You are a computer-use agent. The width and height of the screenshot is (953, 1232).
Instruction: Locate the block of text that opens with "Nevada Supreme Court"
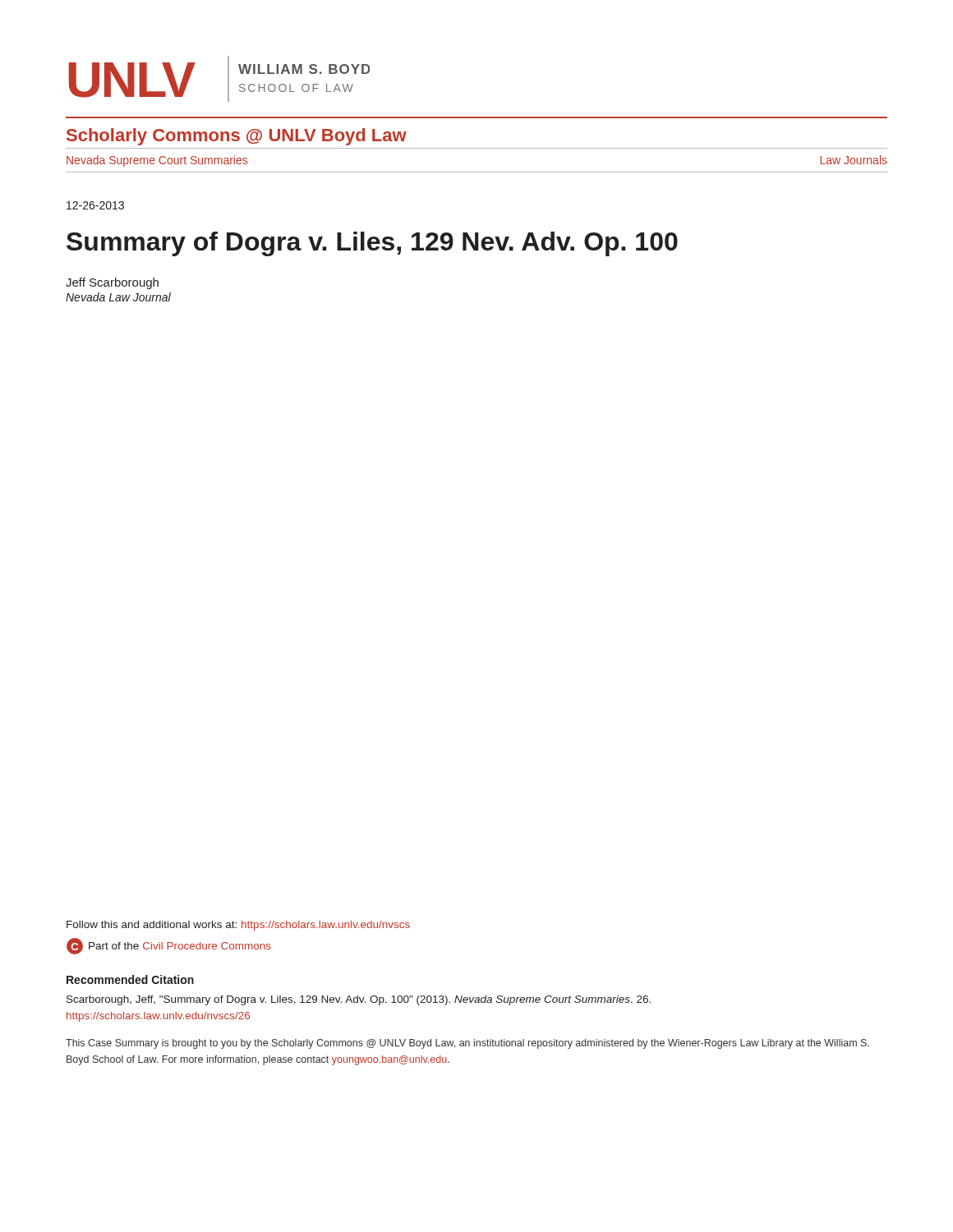476,160
